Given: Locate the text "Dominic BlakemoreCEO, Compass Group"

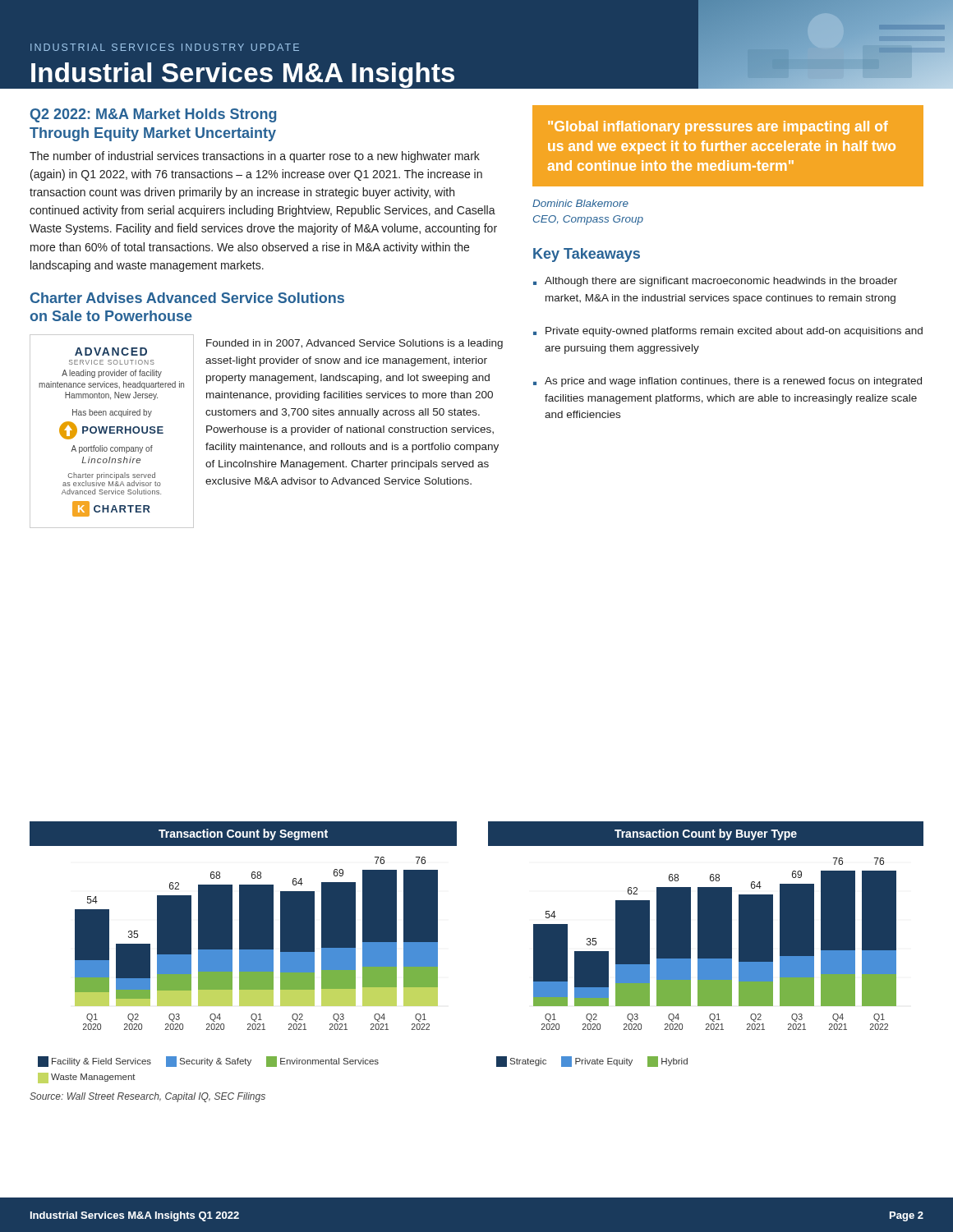Looking at the screenshot, I should click(588, 211).
